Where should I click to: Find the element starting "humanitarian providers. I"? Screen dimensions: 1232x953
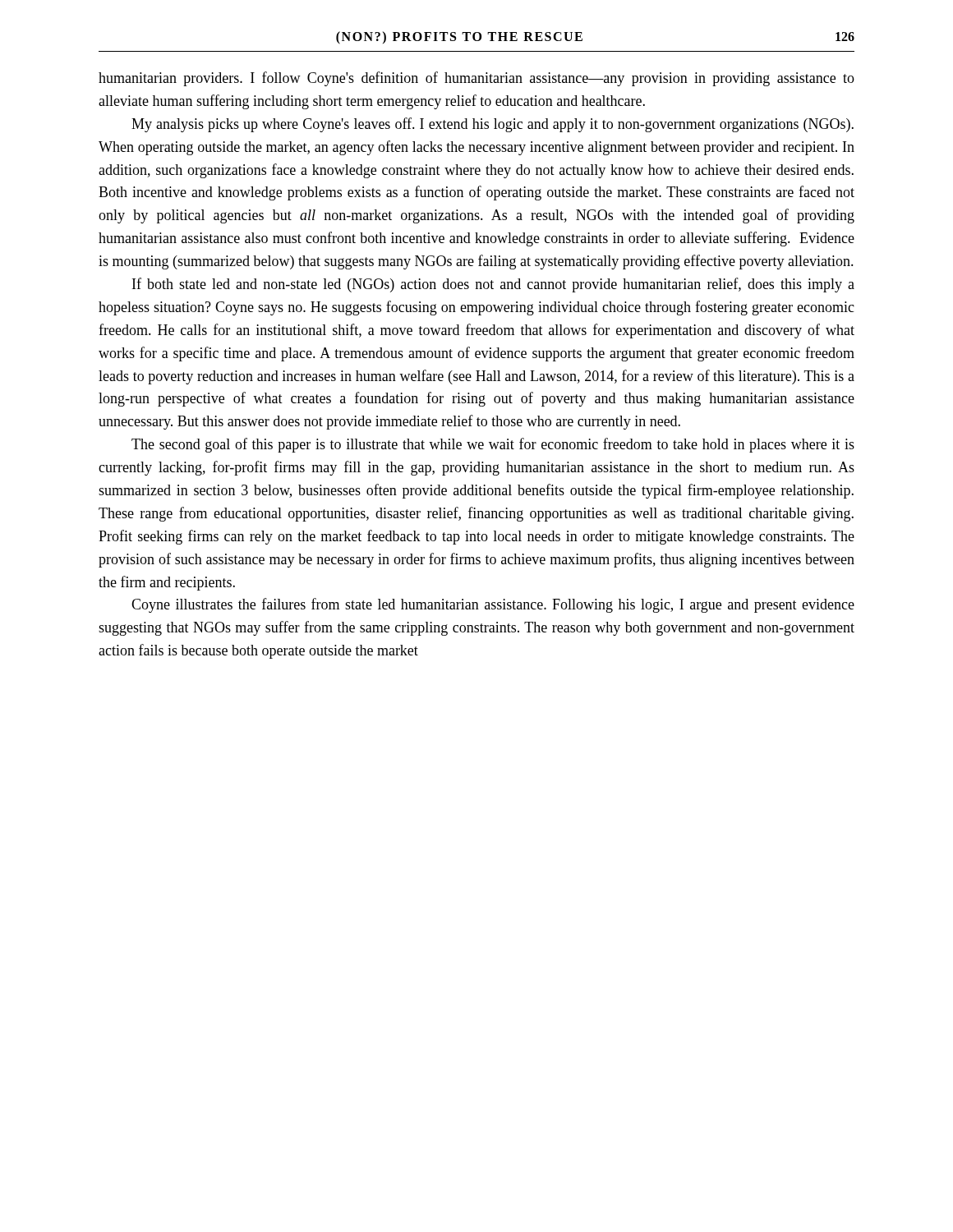pyautogui.click(x=476, y=365)
